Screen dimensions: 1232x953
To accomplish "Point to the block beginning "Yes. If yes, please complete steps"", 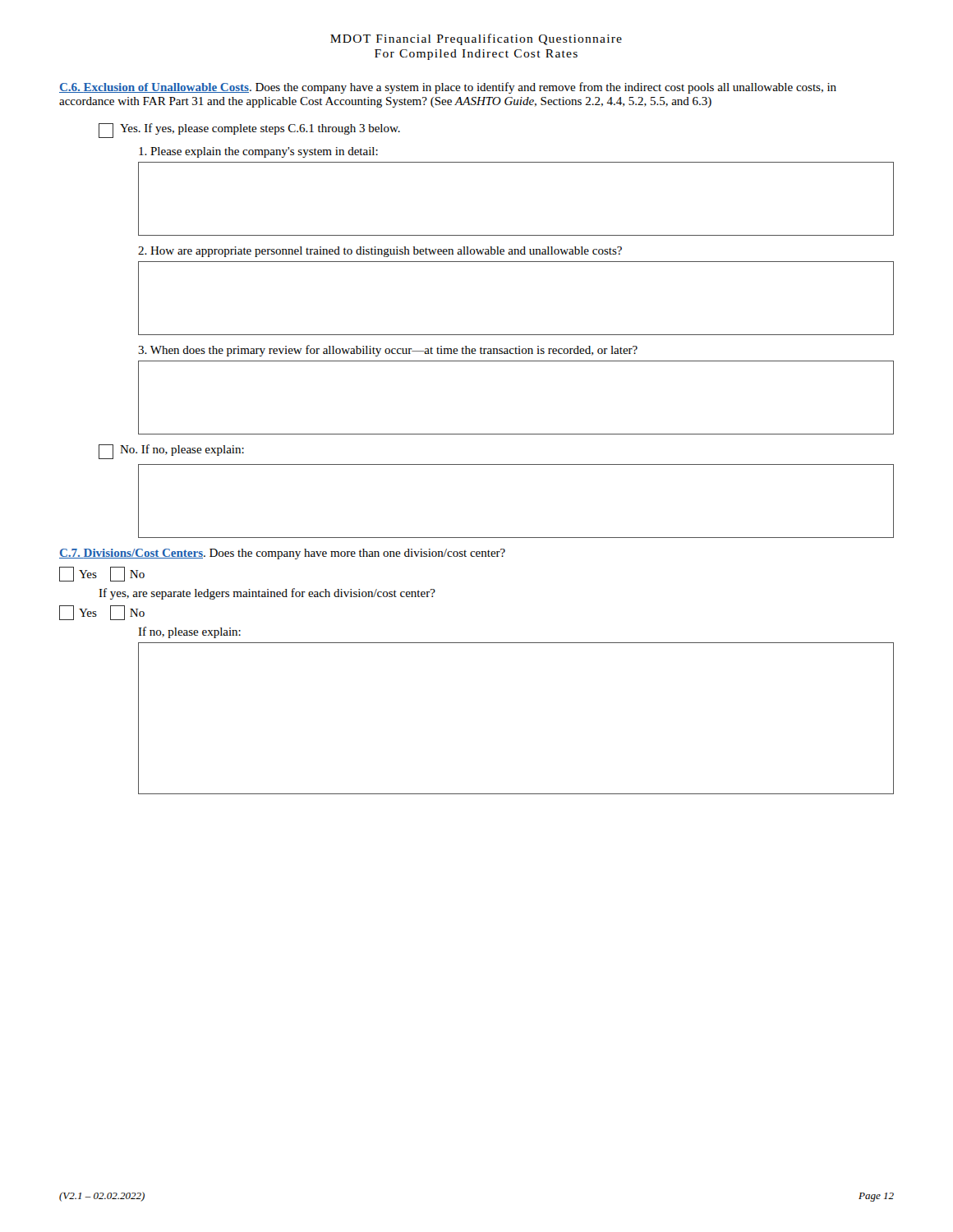I will tap(250, 130).
